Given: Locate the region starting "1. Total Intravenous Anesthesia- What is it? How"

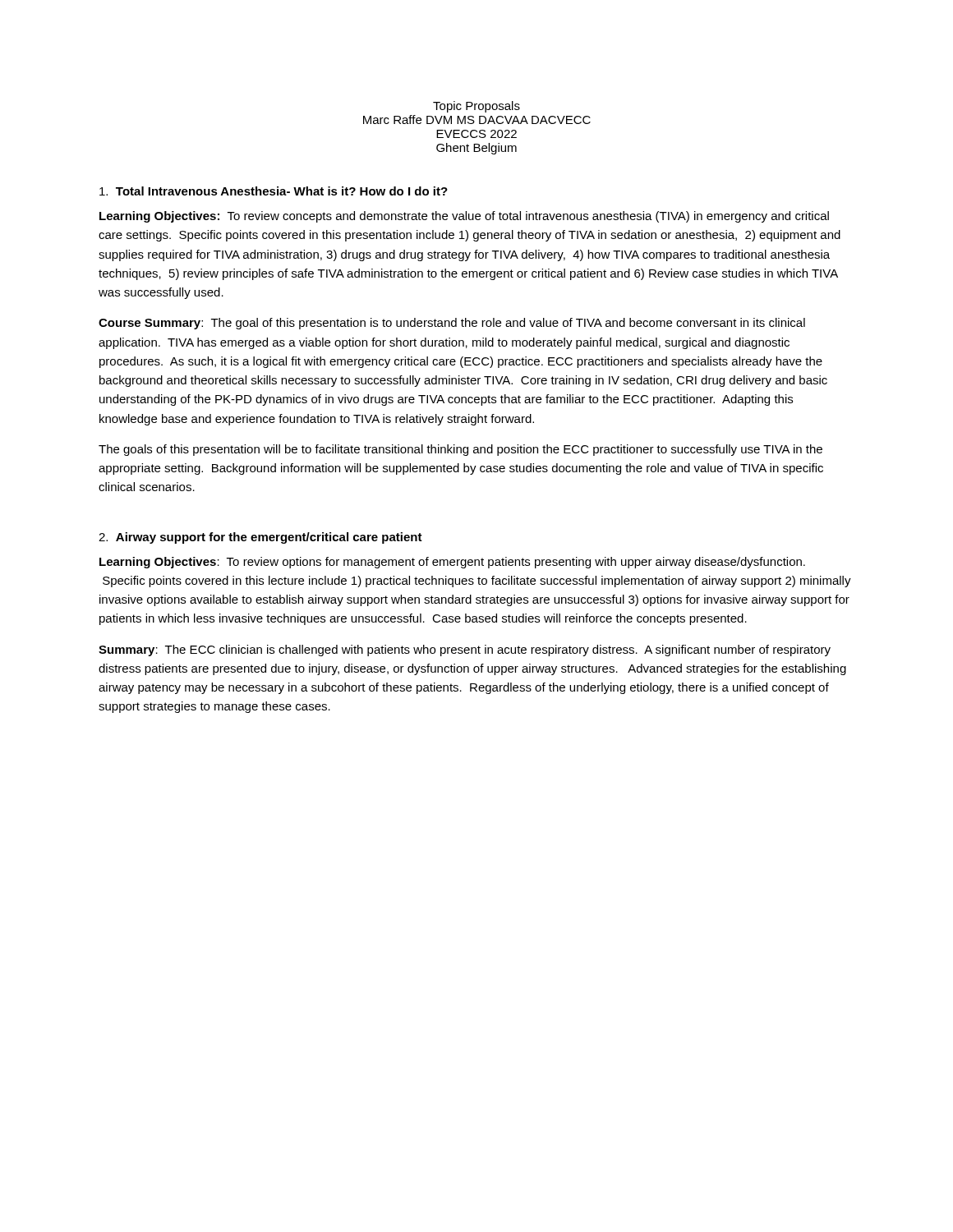Looking at the screenshot, I should tap(273, 191).
